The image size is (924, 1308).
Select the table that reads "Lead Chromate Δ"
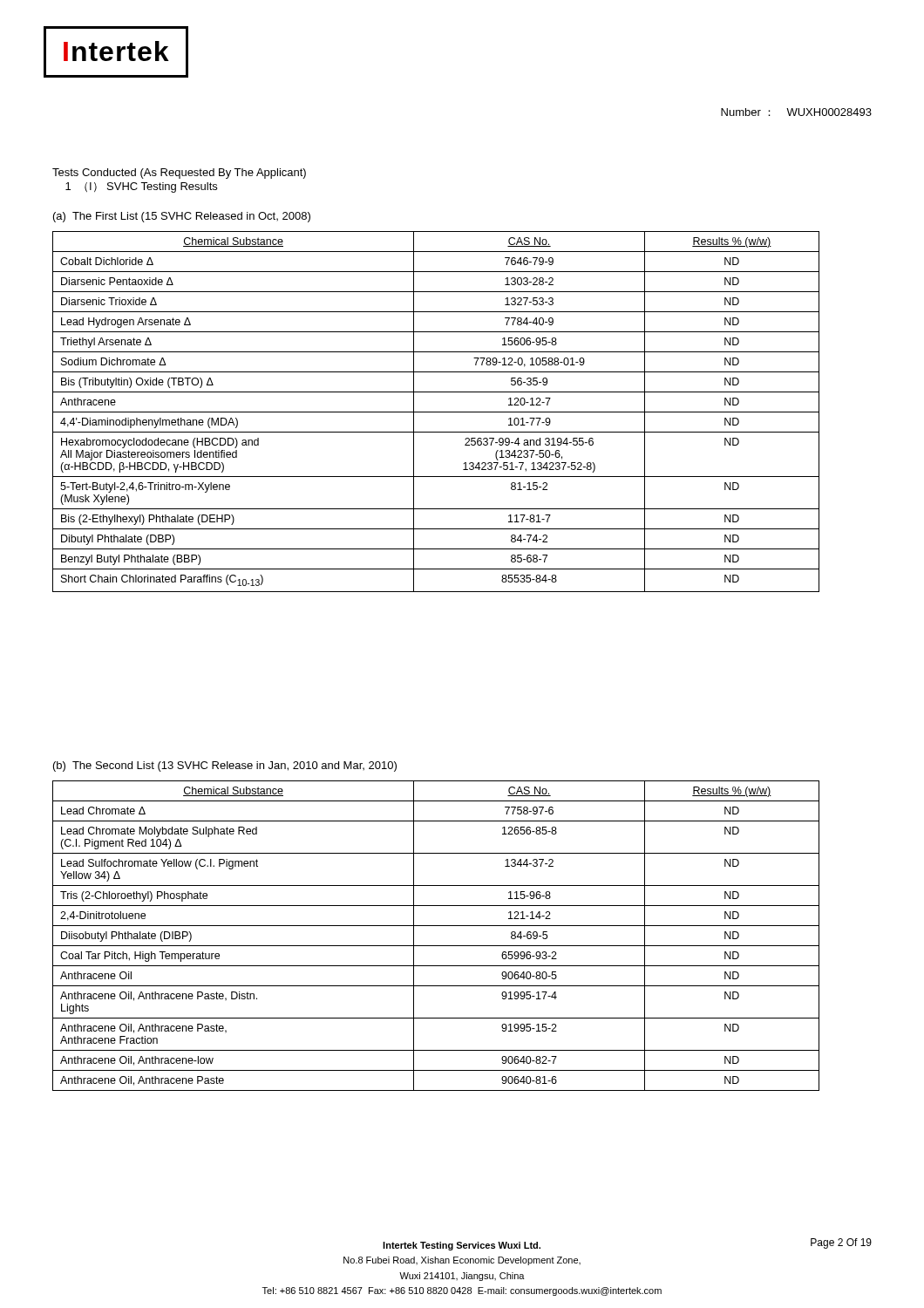click(436, 936)
